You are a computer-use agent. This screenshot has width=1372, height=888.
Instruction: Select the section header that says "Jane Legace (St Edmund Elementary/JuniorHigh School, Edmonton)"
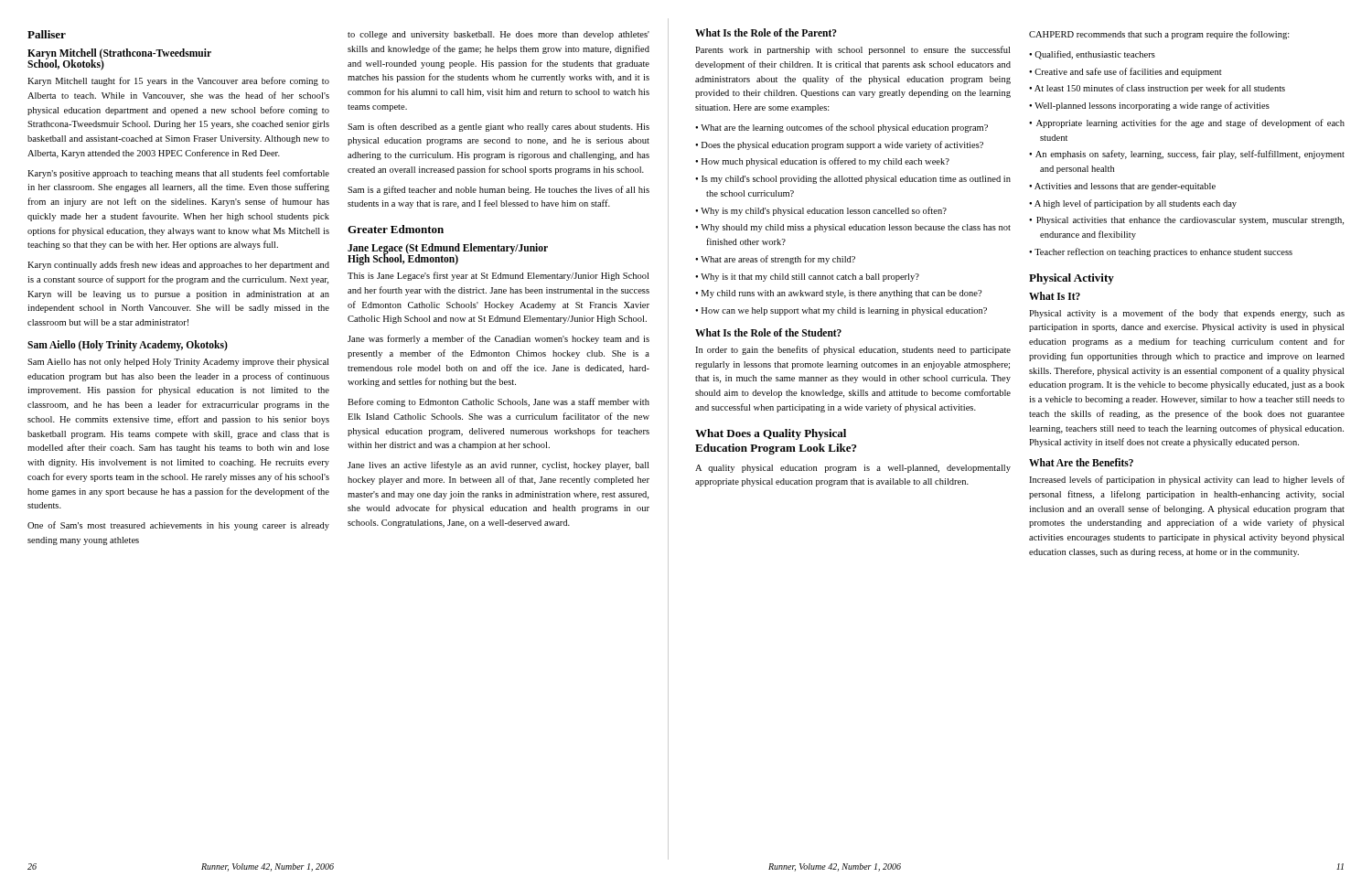(x=448, y=253)
